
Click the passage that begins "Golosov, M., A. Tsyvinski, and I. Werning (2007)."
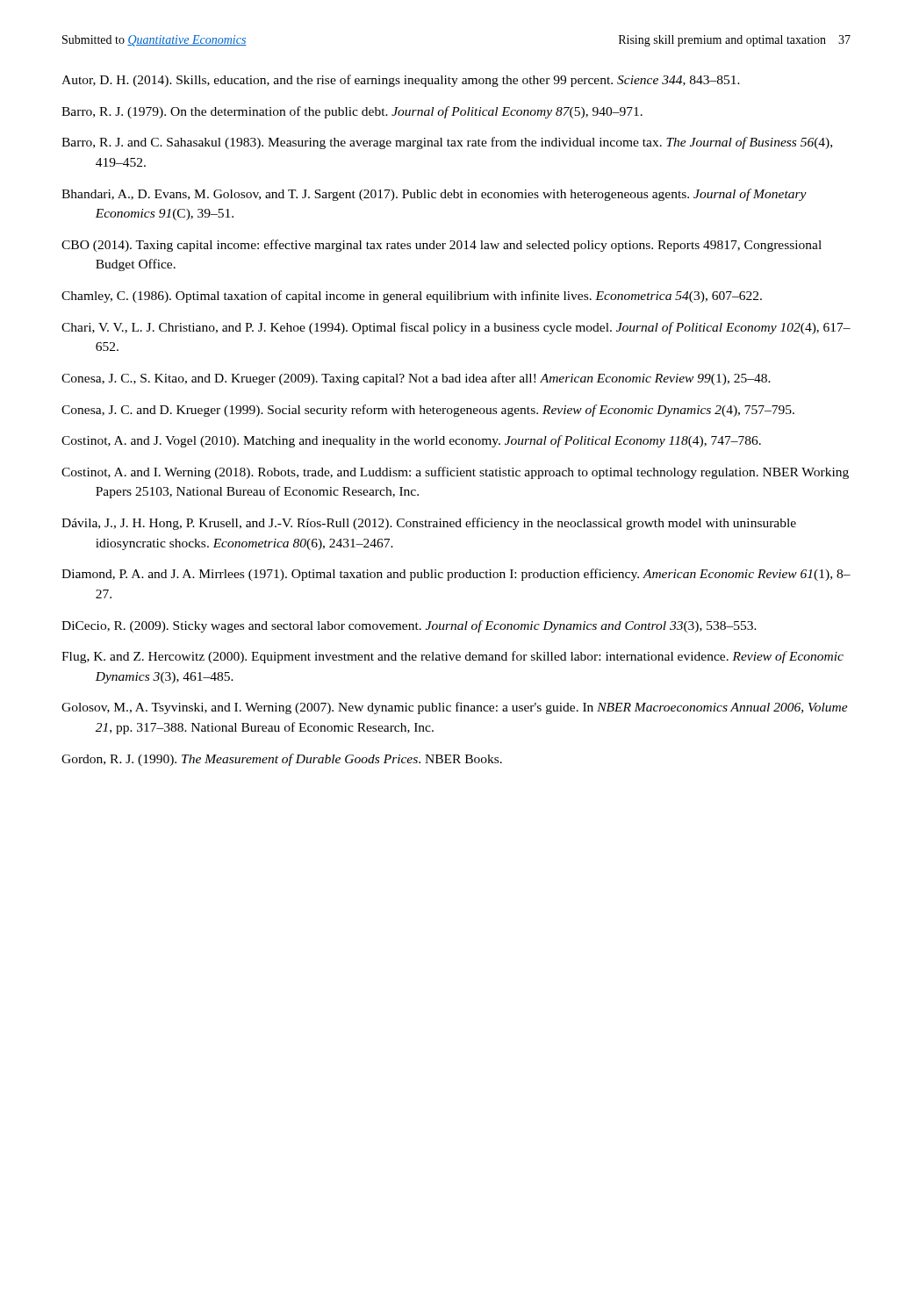click(454, 717)
